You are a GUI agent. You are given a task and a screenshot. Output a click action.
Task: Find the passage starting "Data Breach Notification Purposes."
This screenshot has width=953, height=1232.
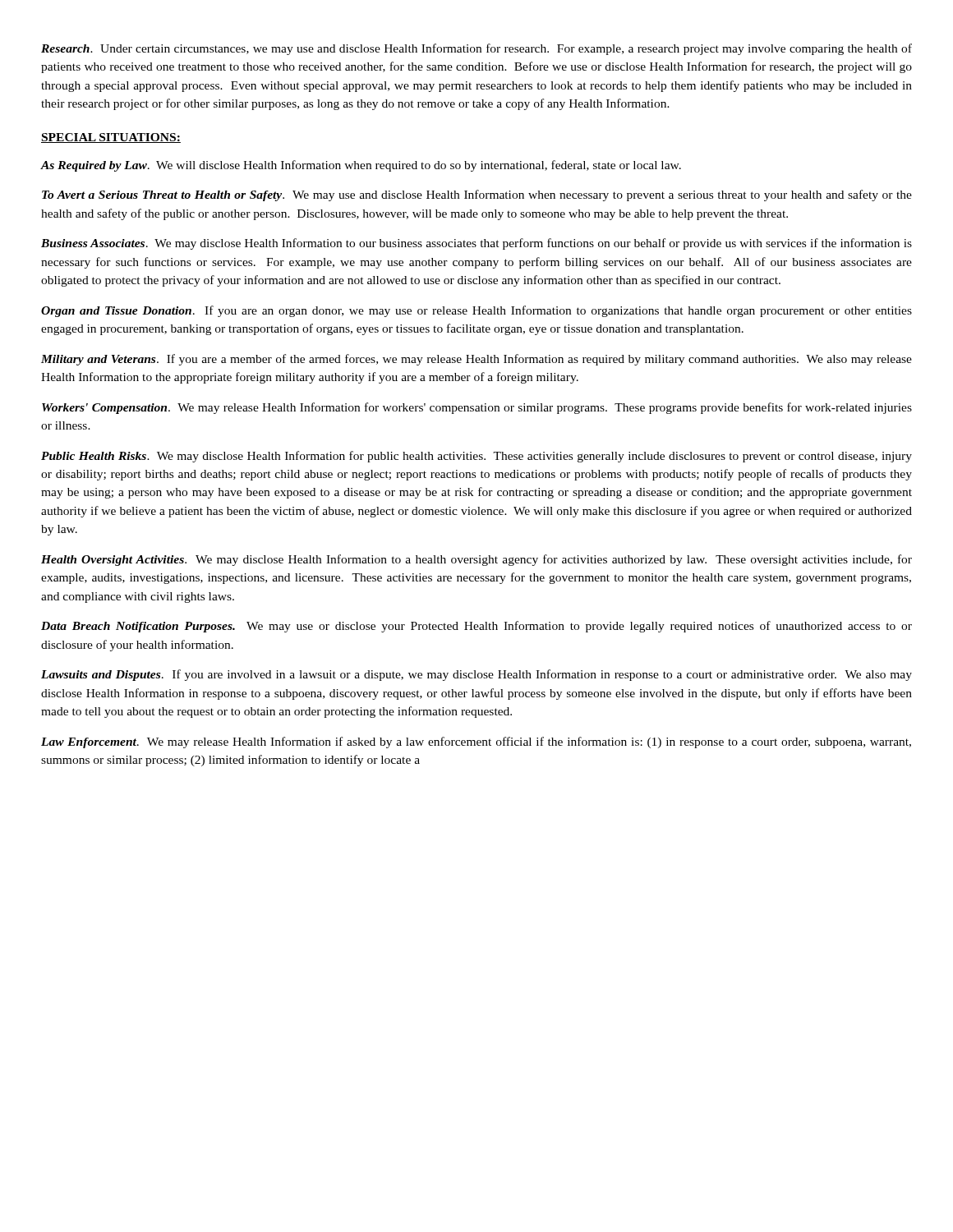click(x=476, y=635)
